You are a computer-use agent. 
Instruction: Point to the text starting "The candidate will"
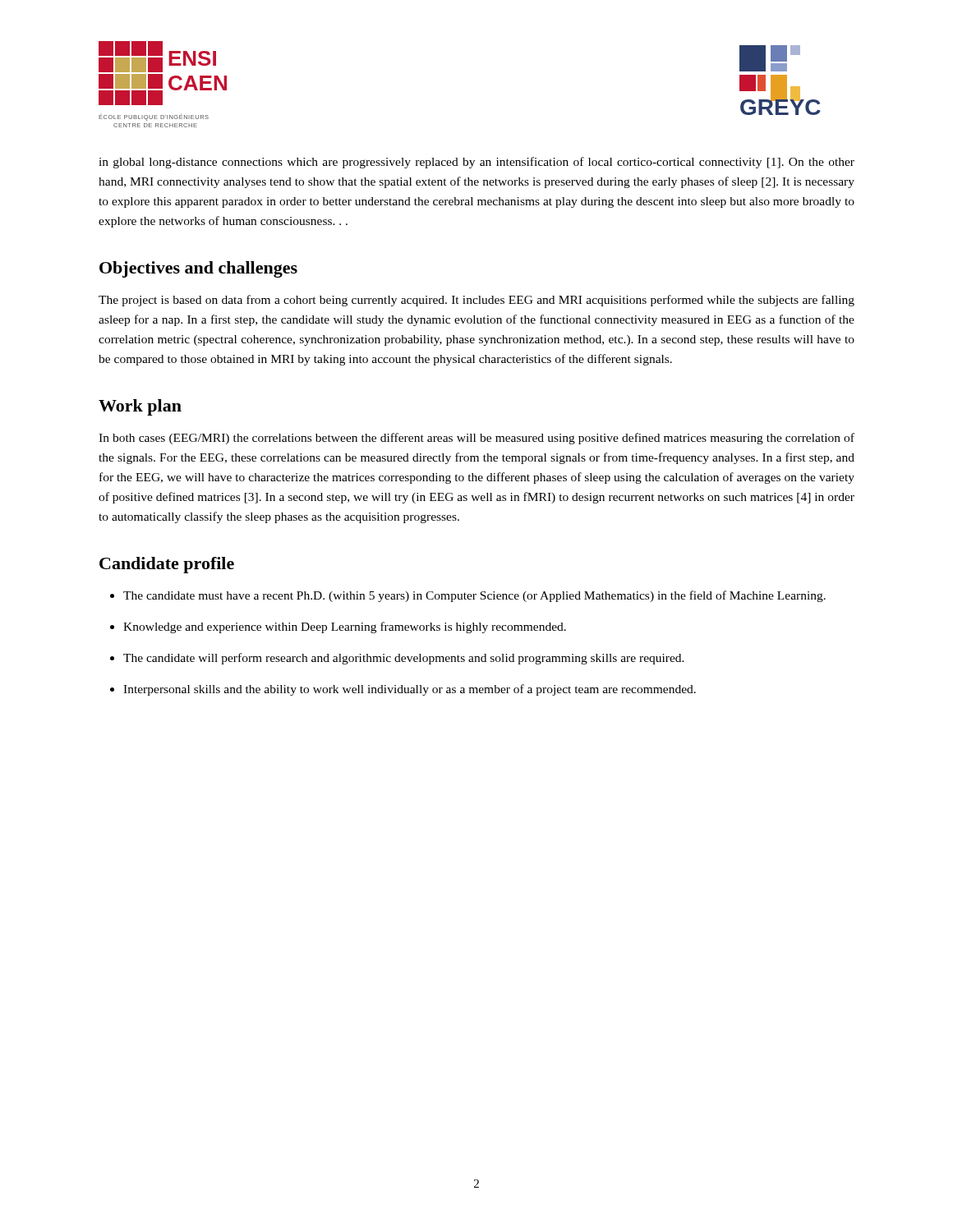click(489, 658)
